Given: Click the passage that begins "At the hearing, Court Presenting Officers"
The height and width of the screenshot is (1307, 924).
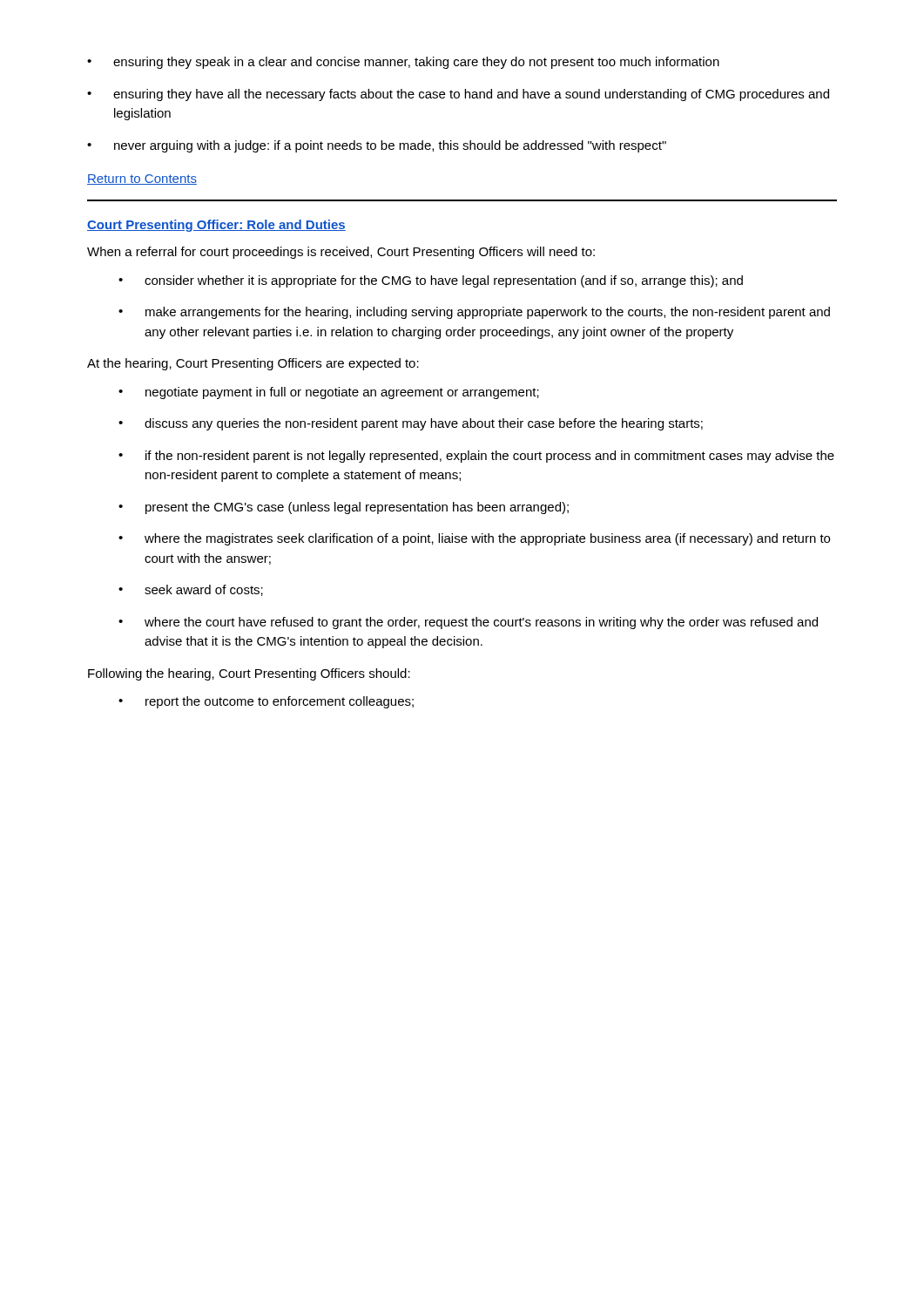Looking at the screenshot, I should (253, 363).
